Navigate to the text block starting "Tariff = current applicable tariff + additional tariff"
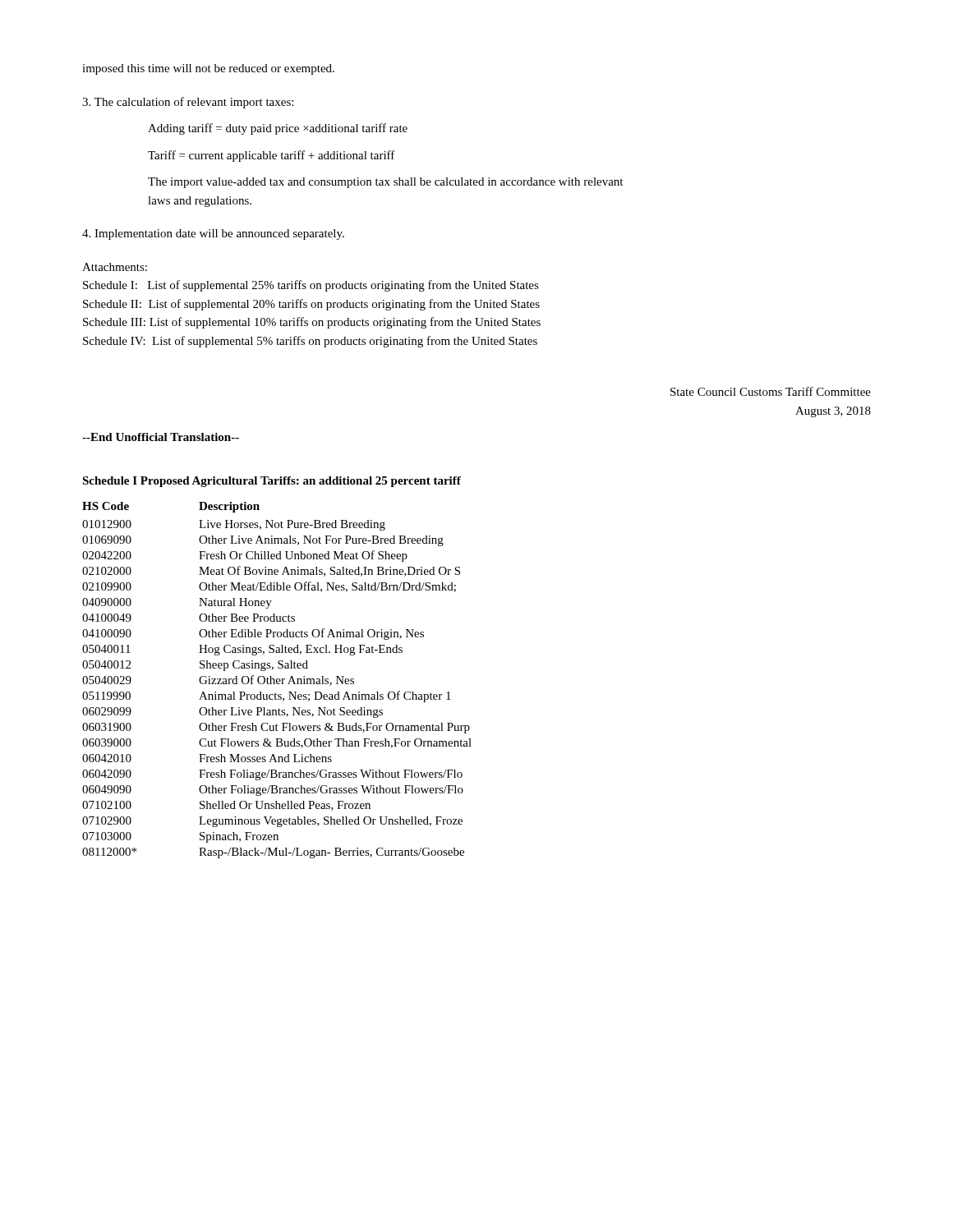 pos(272,156)
